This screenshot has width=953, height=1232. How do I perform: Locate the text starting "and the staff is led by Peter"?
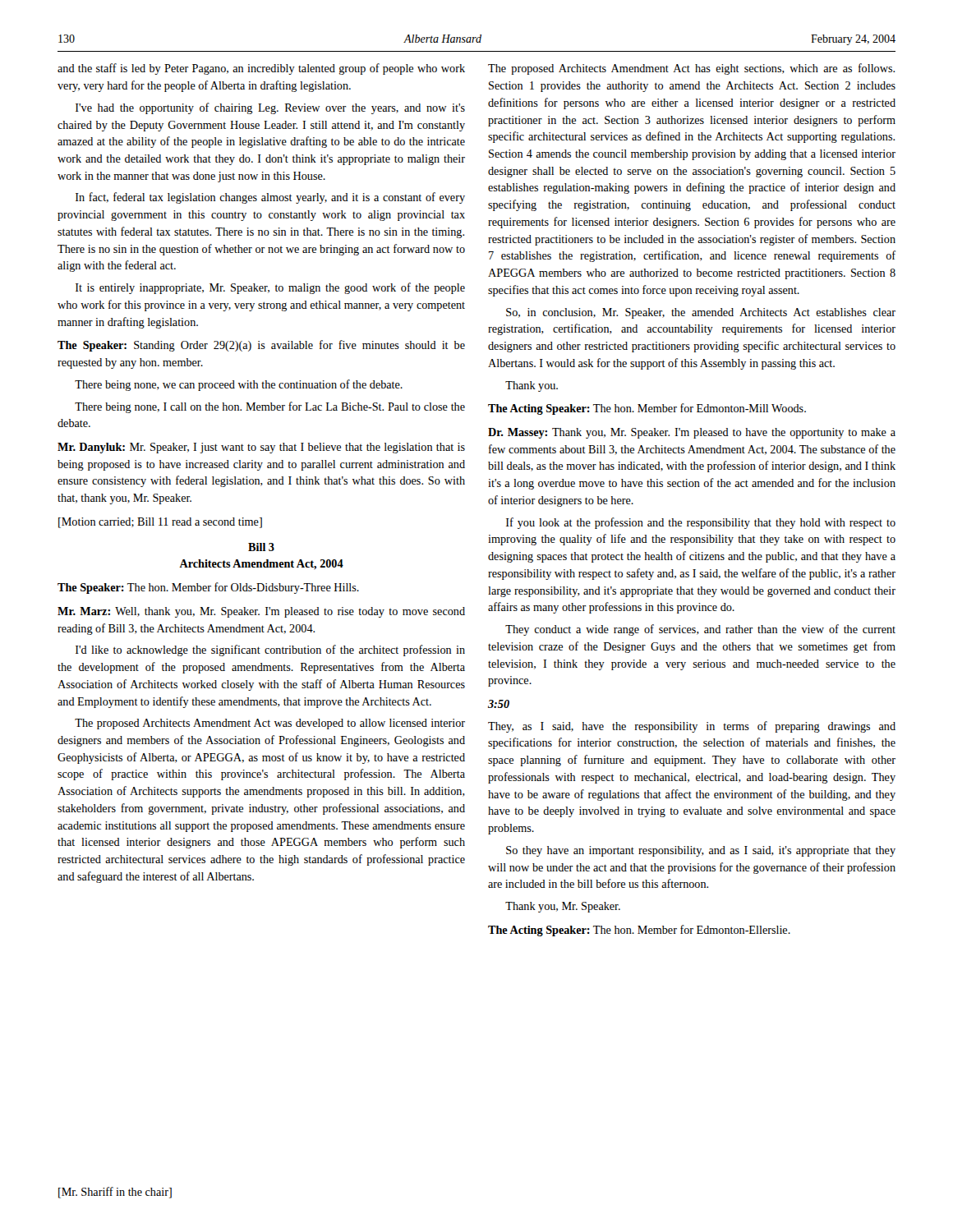click(261, 195)
